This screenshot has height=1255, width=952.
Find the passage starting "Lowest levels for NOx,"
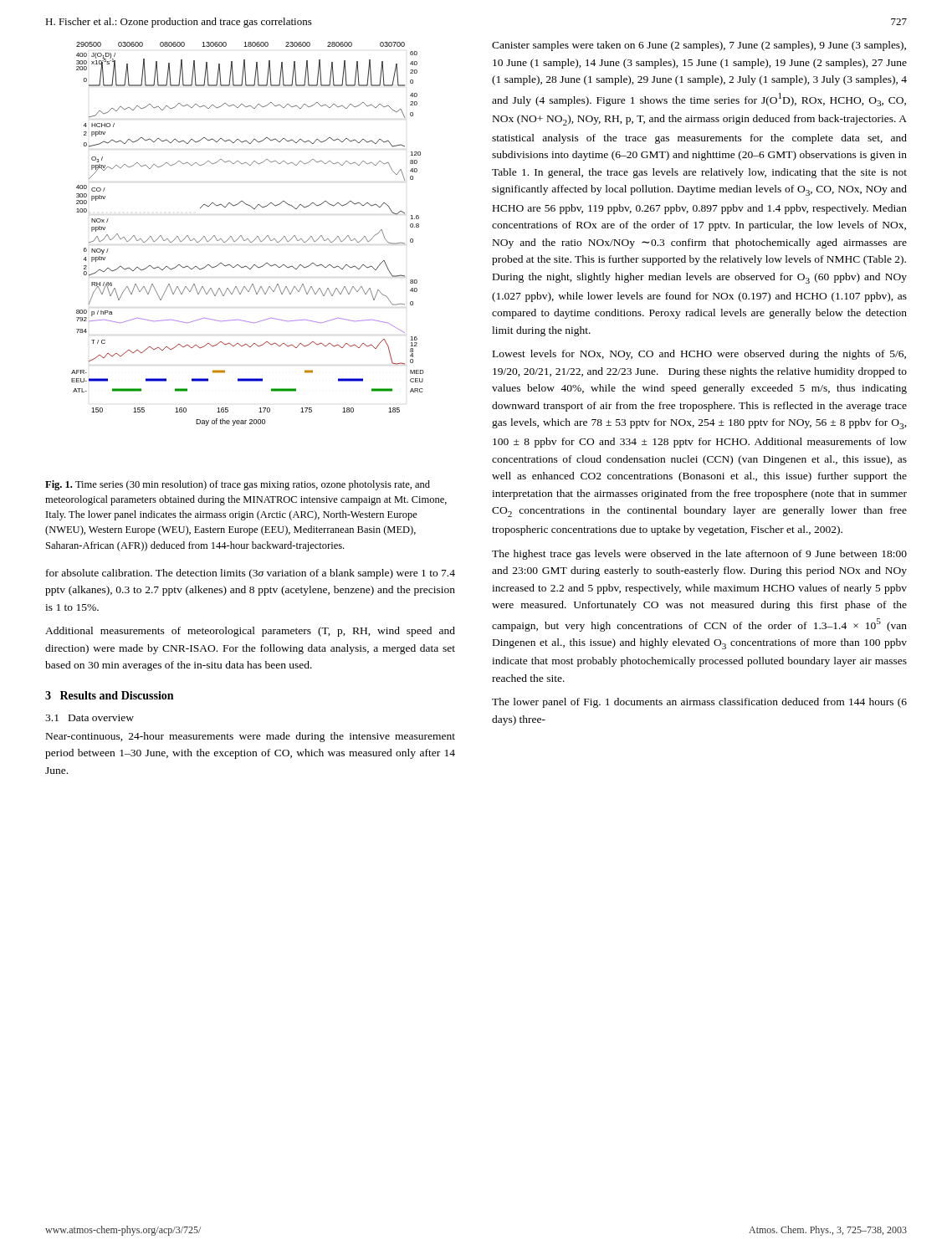[699, 442]
